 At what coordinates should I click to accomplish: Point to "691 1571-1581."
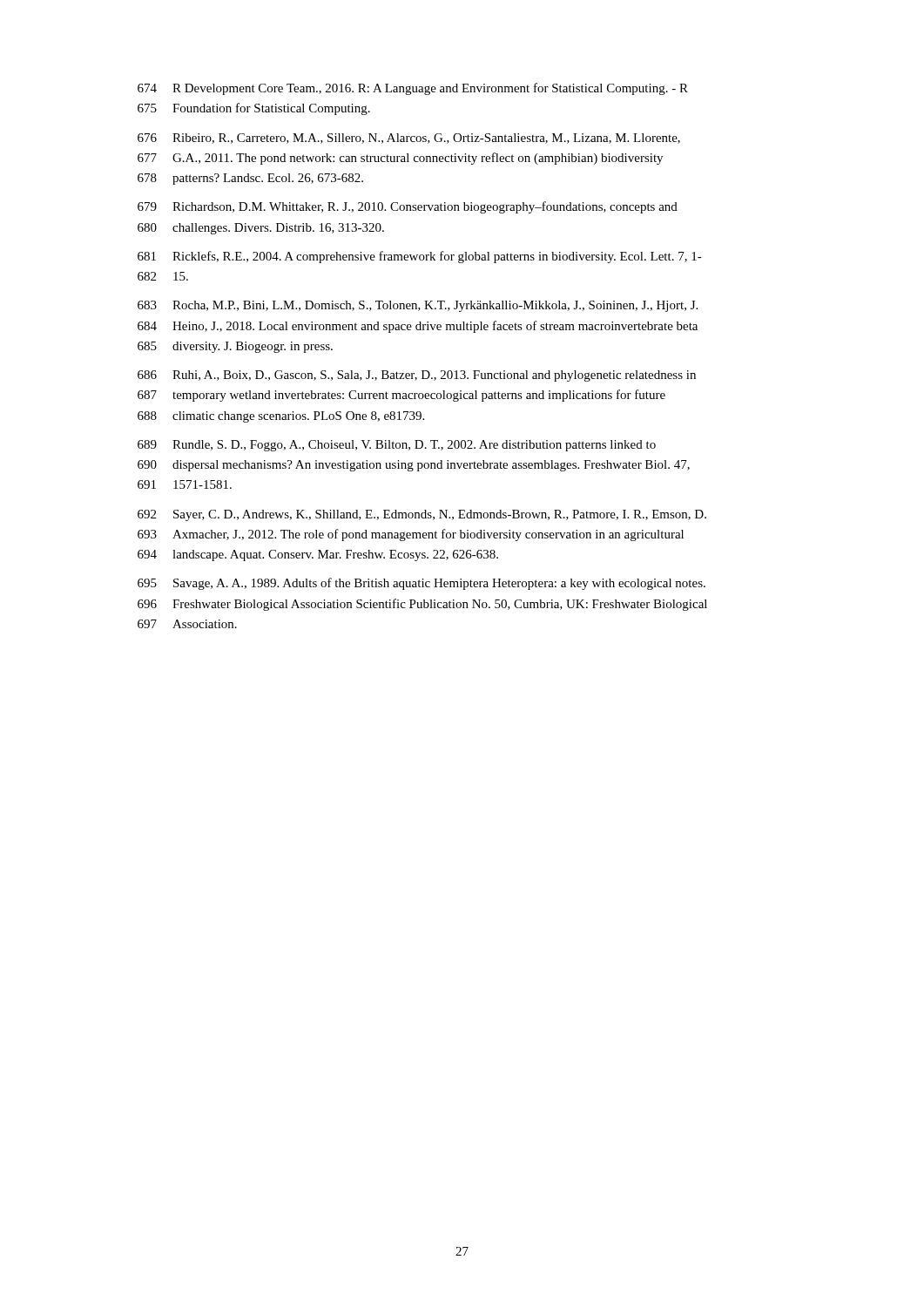coord(185,484)
